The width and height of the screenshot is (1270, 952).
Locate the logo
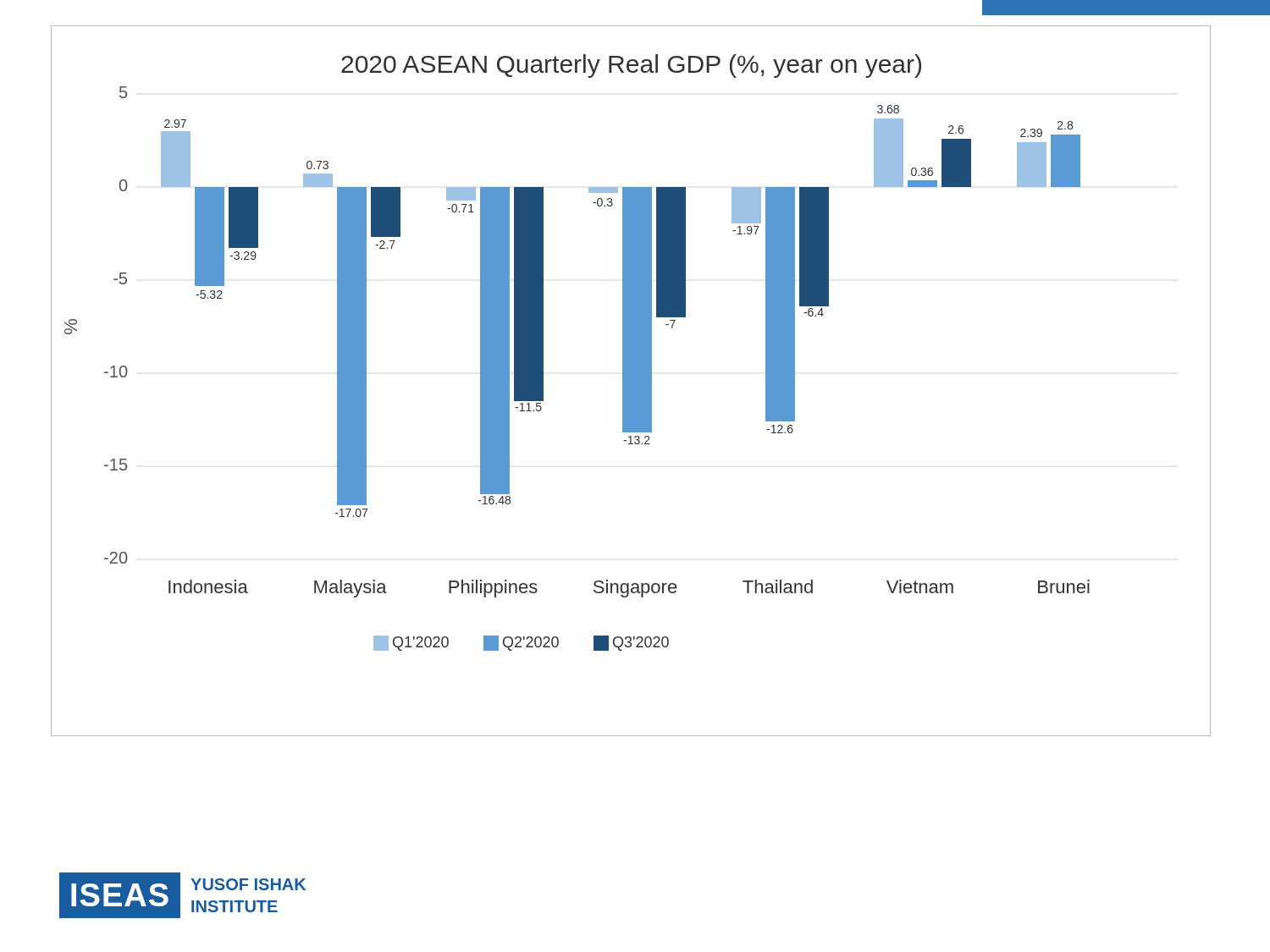click(x=183, y=895)
